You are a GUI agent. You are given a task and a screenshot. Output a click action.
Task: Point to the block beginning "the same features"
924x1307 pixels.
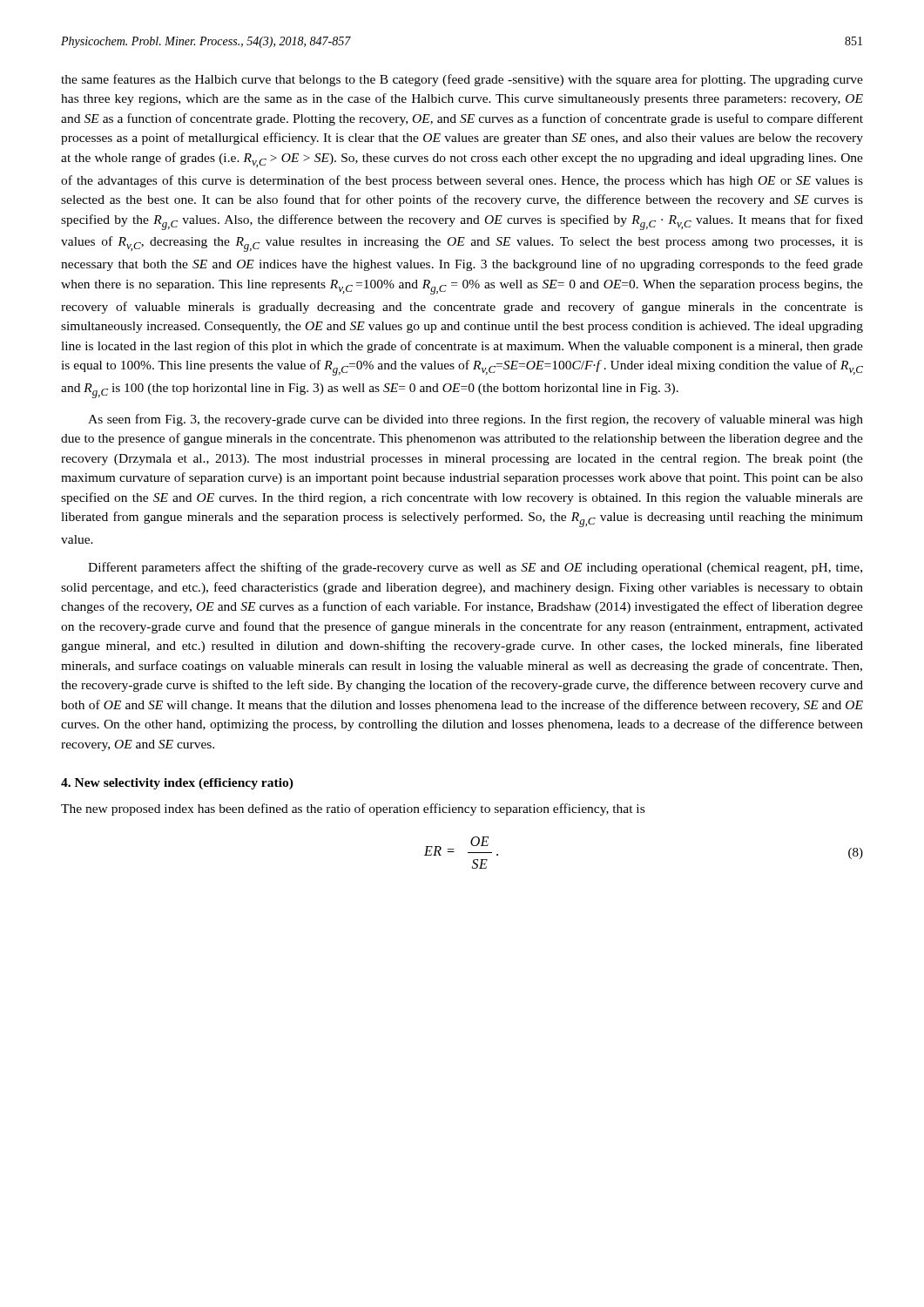coord(462,235)
